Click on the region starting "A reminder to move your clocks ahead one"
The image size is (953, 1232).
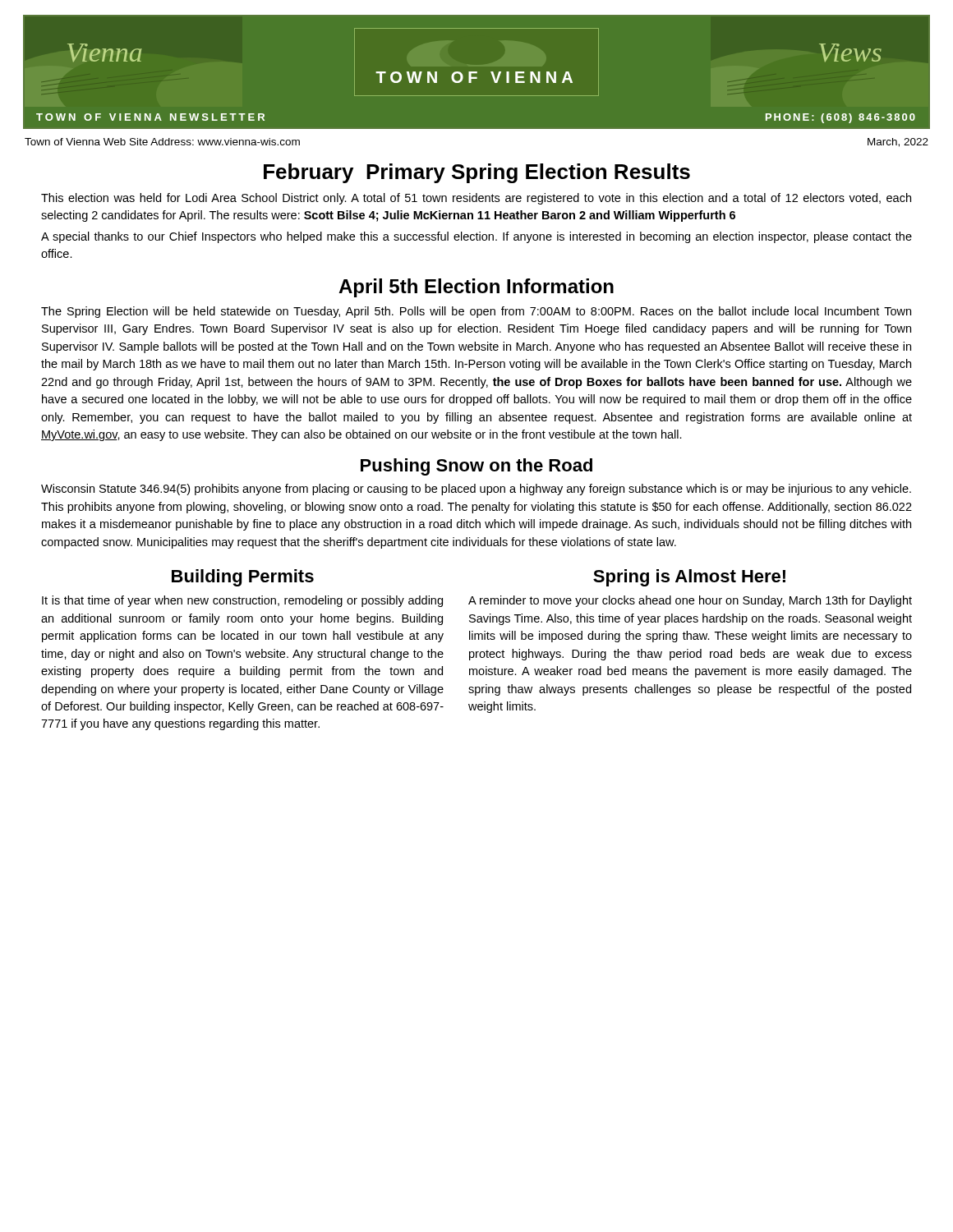click(x=690, y=653)
